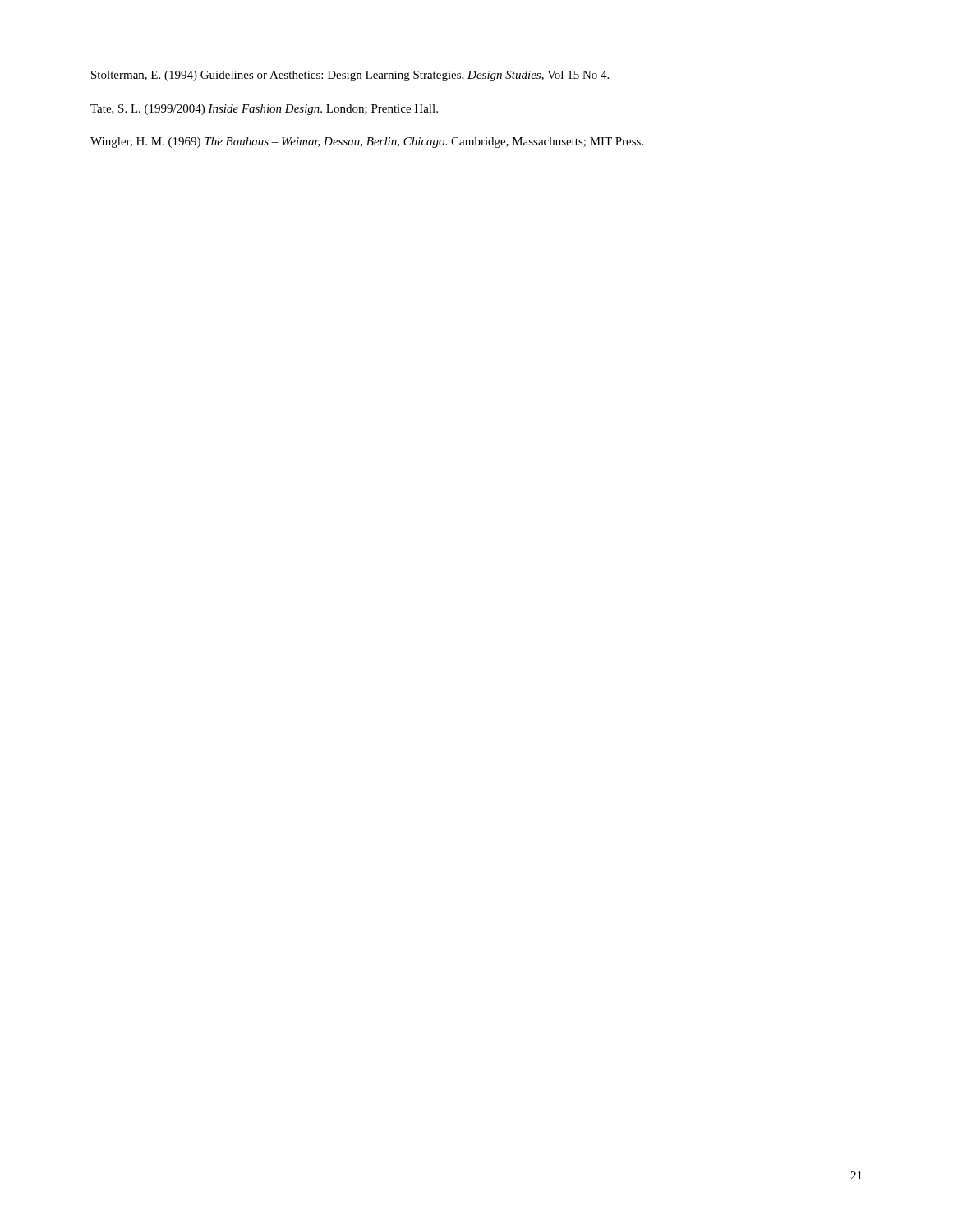Locate the block of text that opens with "Stolterman, E. (1994) Guidelines"
953x1232 pixels.
click(350, 75)
